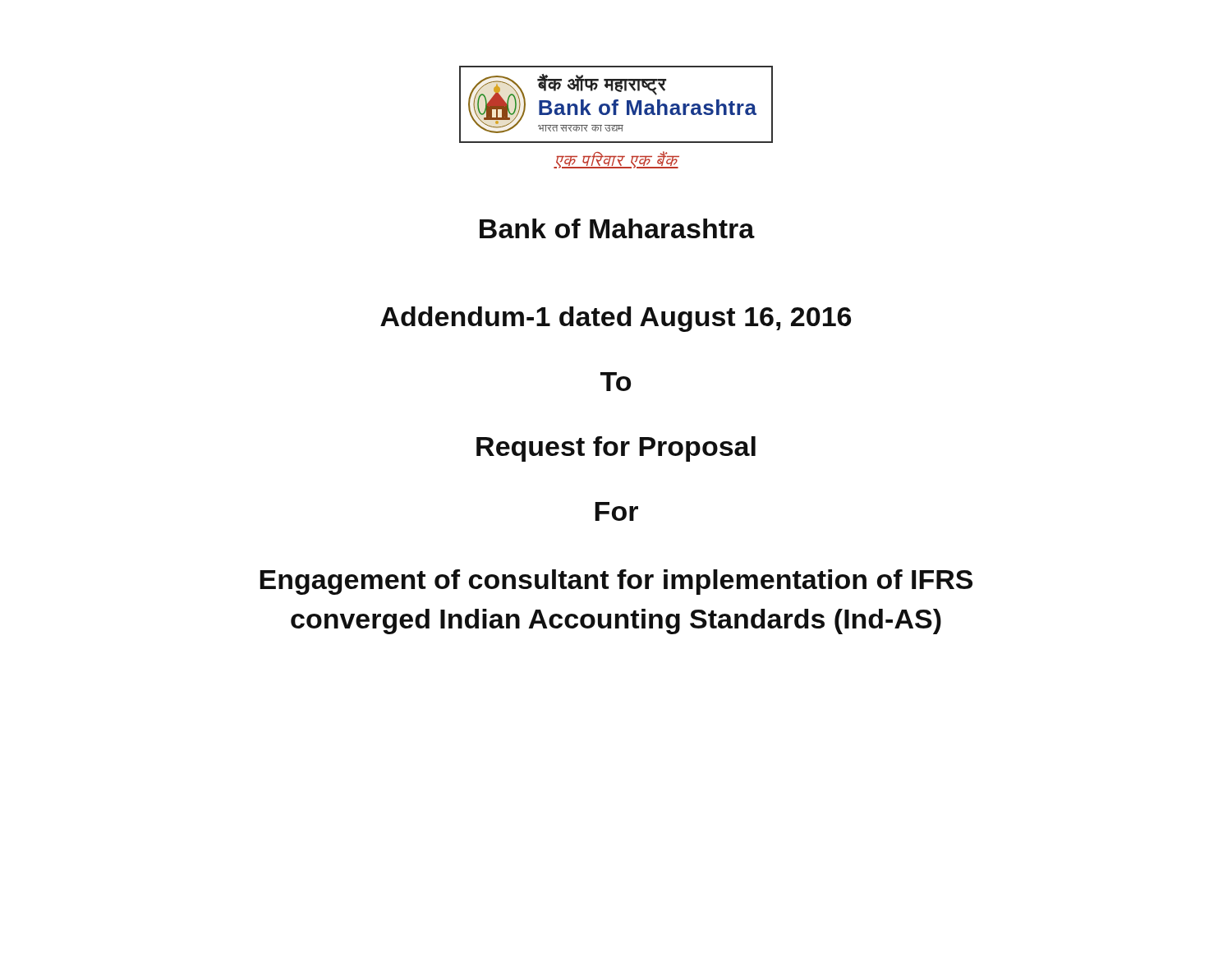Click where it says "Bank of Maharashtra"

click(x=616, y=228)
